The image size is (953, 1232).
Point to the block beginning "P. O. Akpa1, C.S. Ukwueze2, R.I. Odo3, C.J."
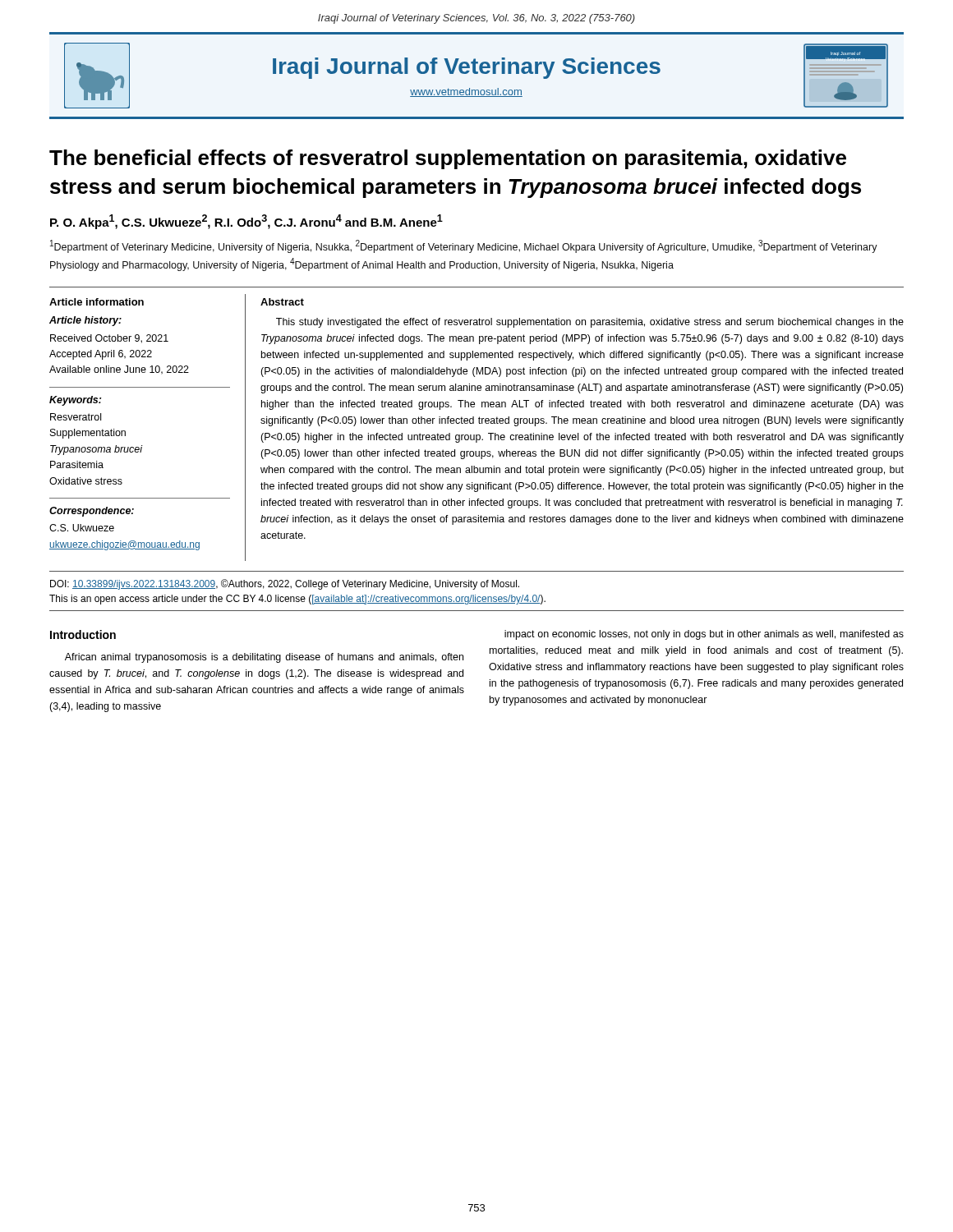246,221
